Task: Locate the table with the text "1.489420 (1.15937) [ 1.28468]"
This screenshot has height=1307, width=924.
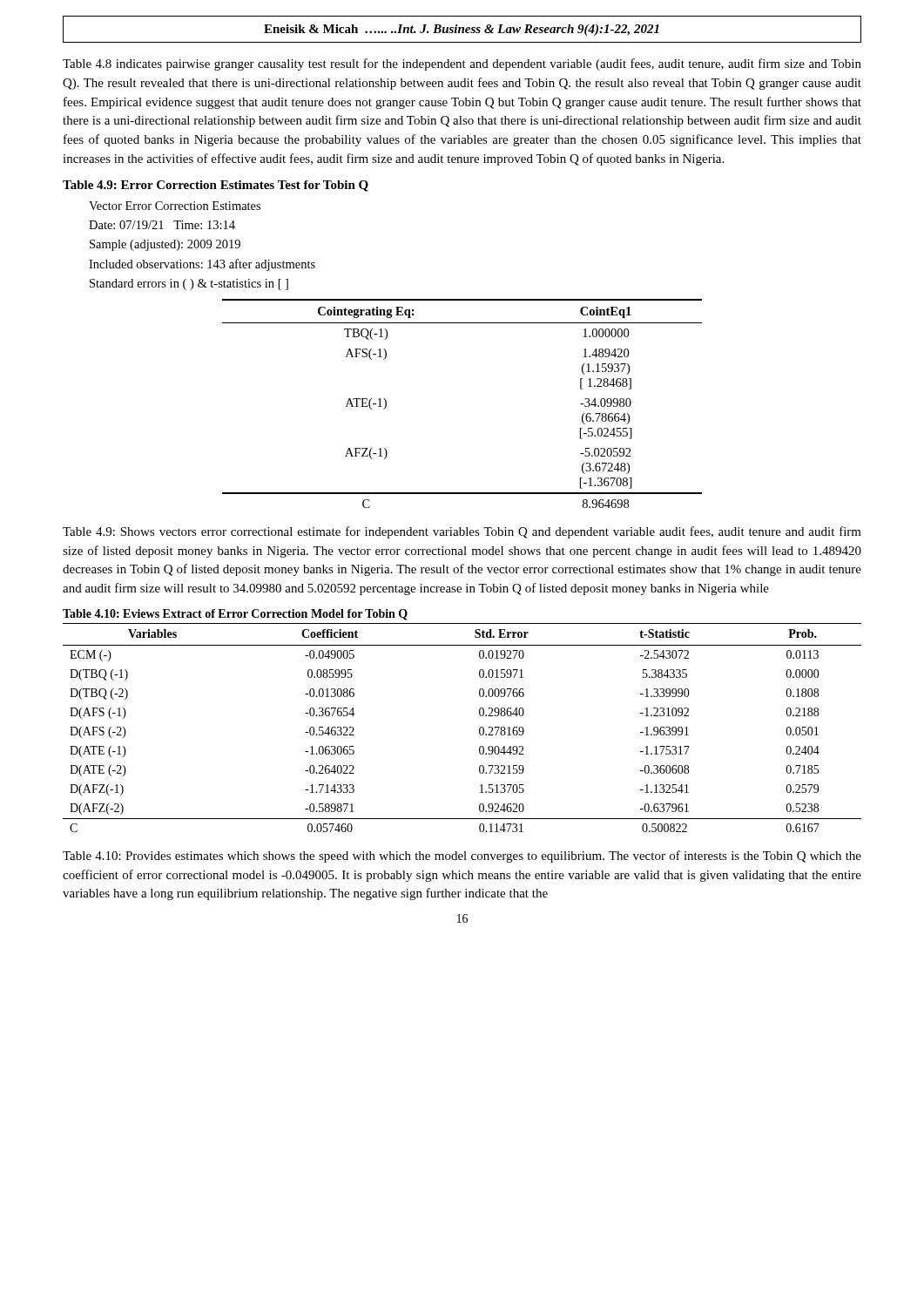Action: 462,406
